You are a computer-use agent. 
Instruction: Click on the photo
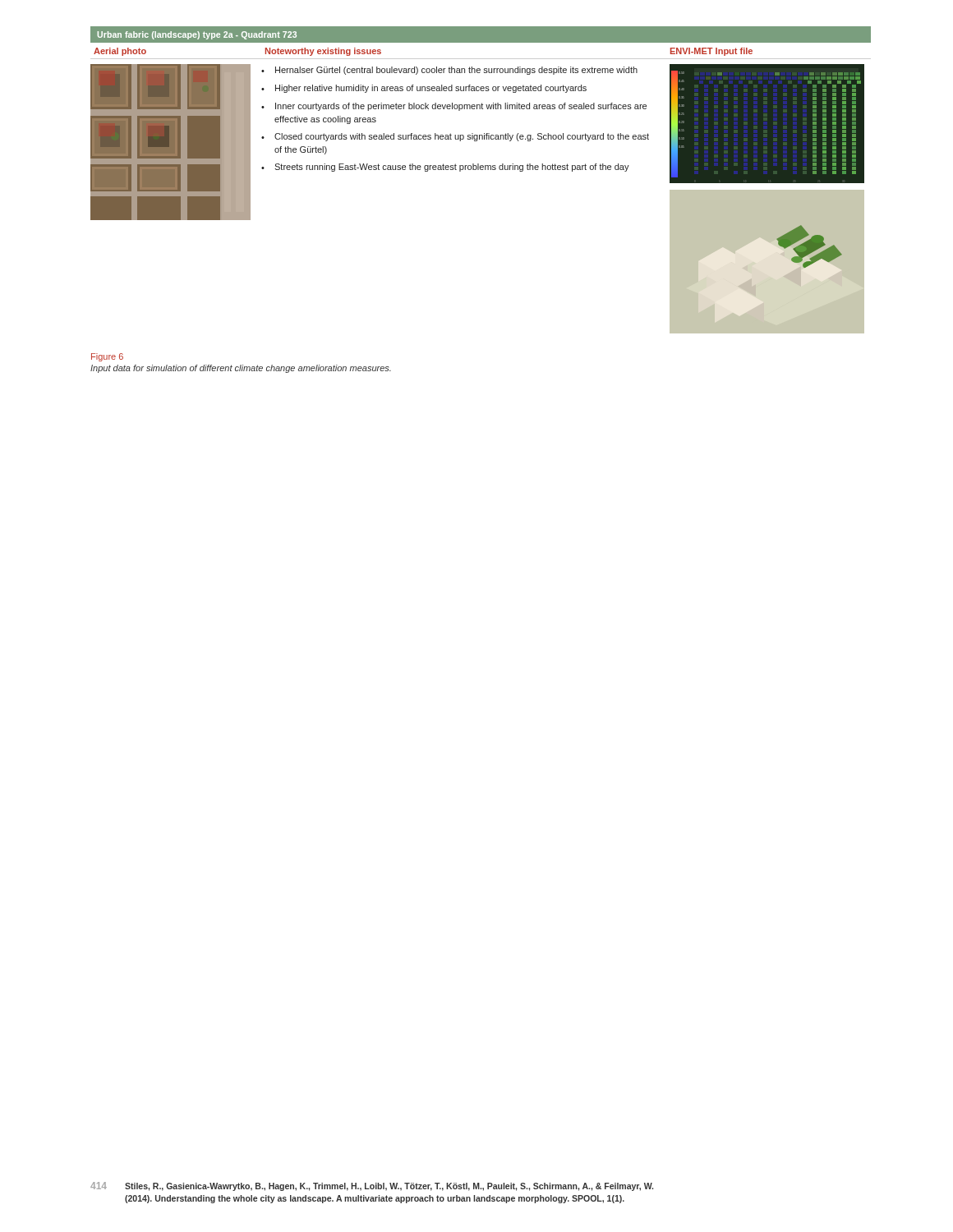[x=170, y=142]
